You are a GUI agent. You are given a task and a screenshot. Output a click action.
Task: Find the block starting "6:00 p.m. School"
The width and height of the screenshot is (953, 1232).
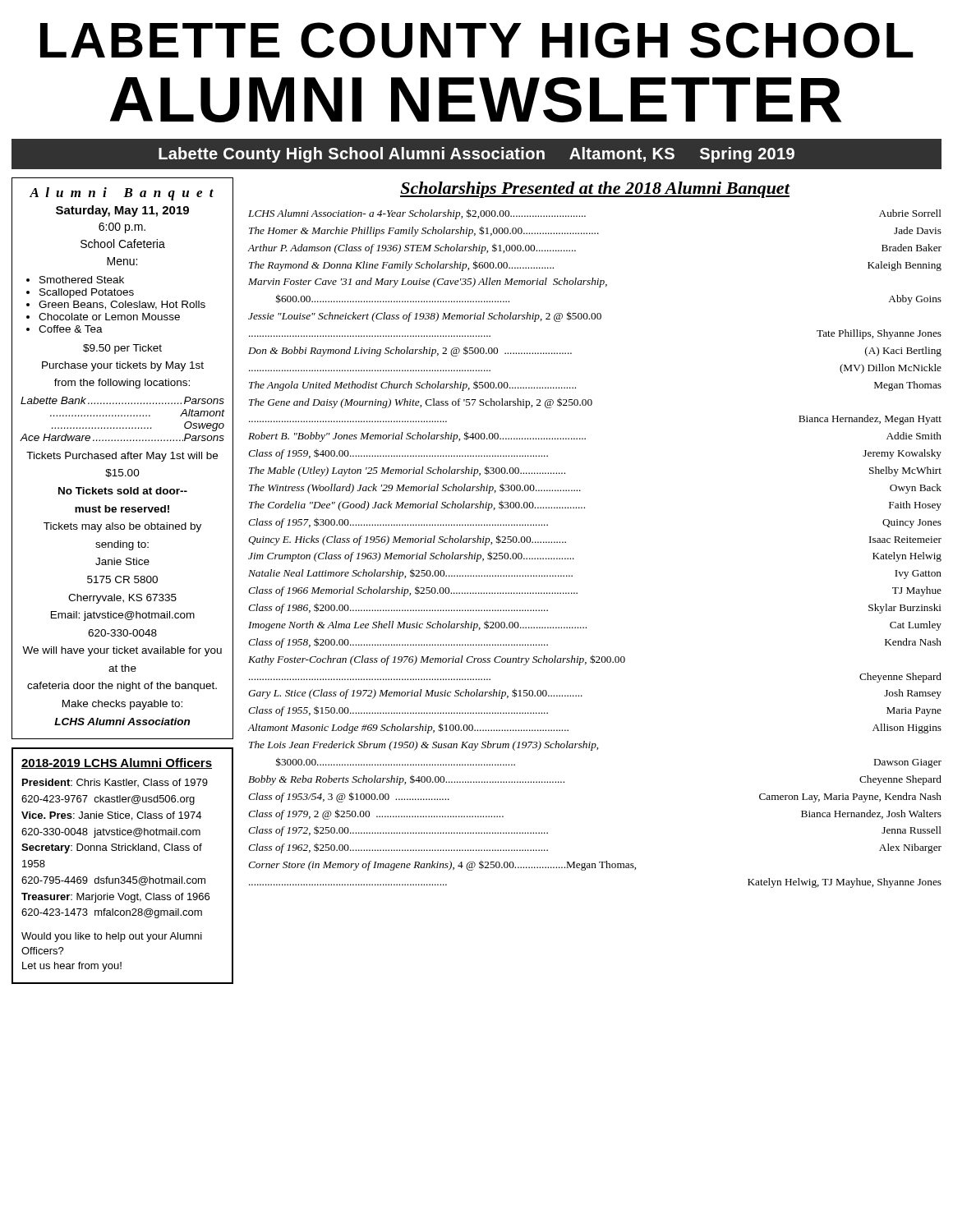[x=122, y=244]
